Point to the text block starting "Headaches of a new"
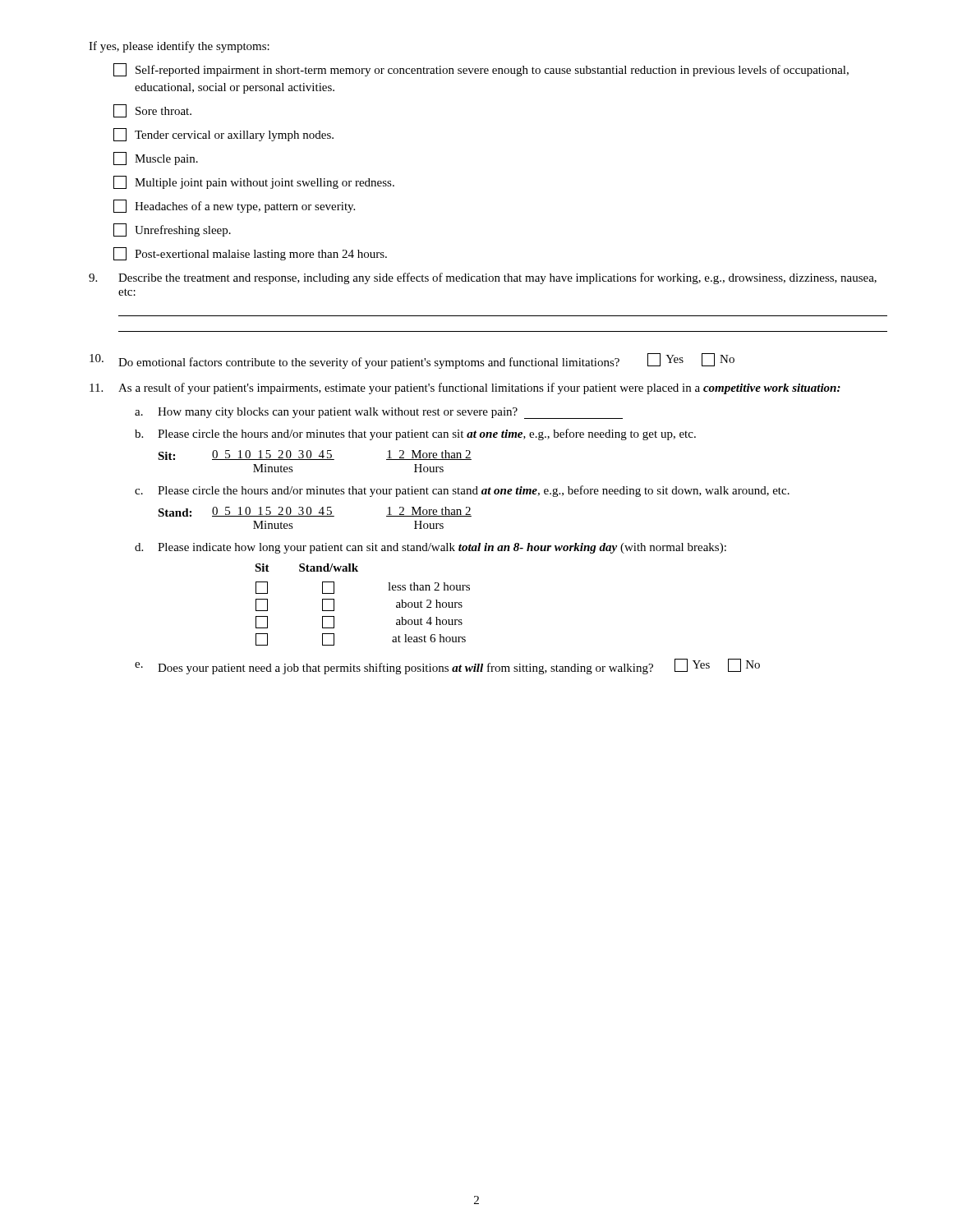The image size is (953, 1232). [x=234, y=206]
